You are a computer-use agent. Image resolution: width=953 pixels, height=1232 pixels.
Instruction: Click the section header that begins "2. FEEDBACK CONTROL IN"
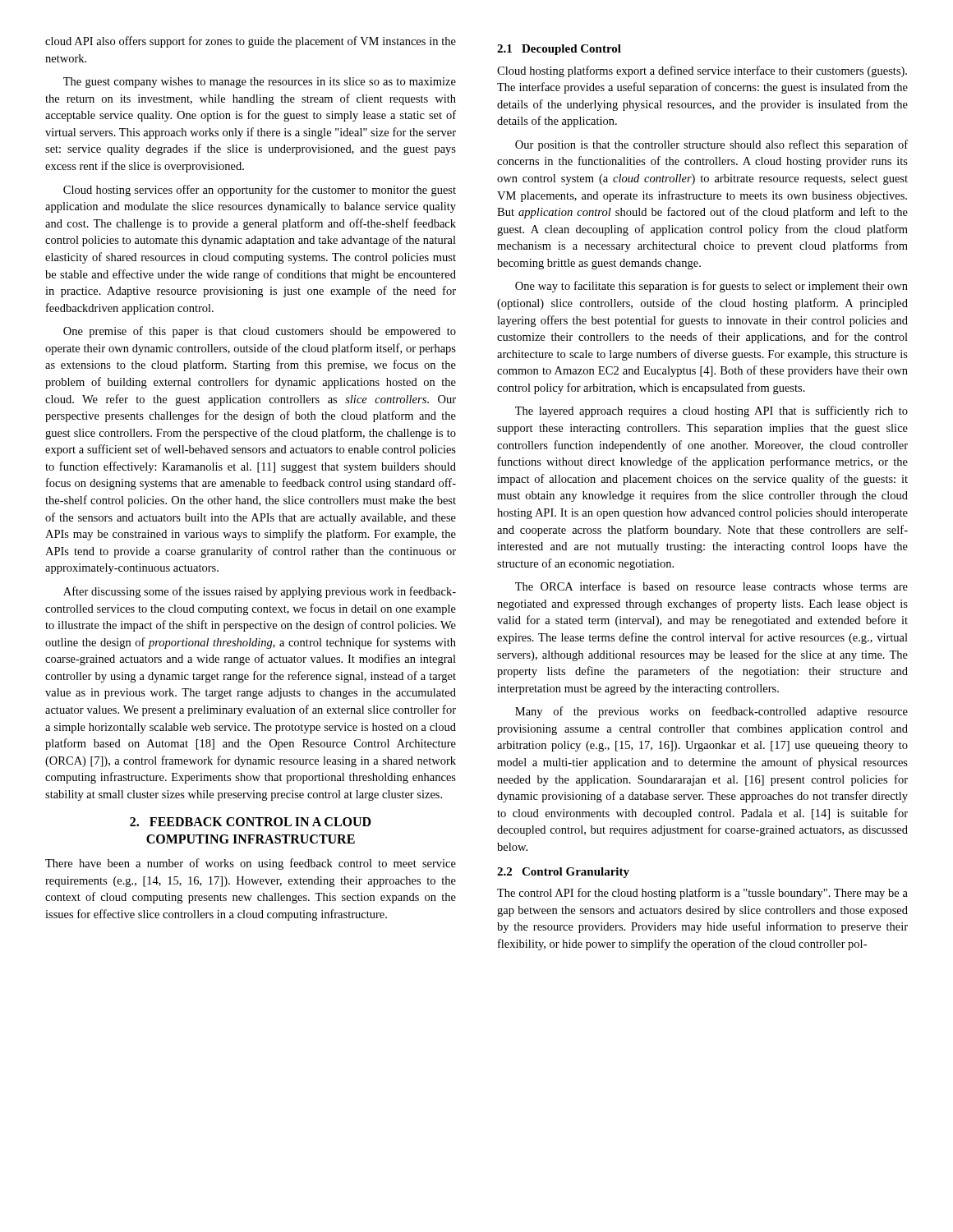coord(251,831)
